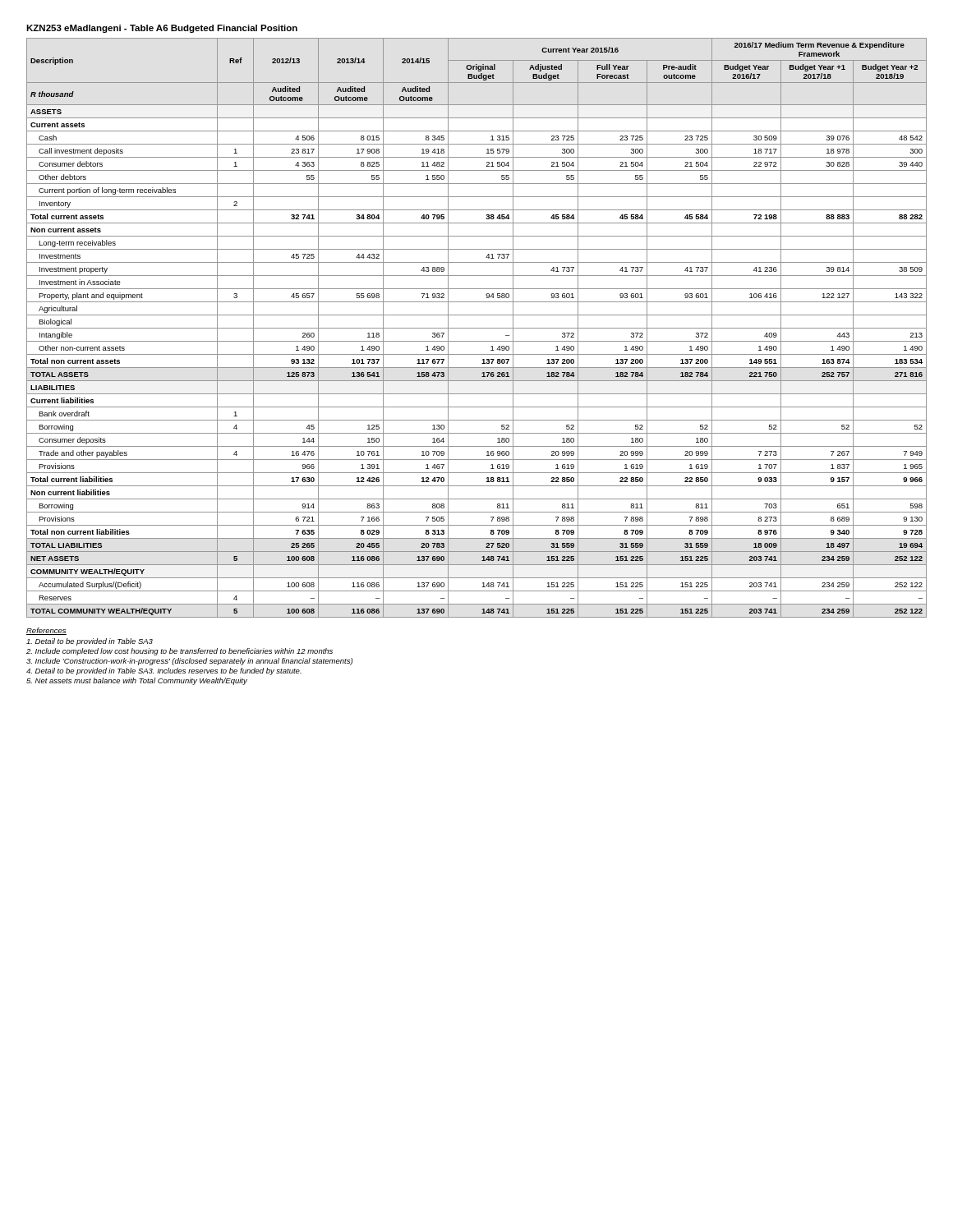Select the table that reads "8 709"
This screenshot has height=1232, width=953.
click(x=476, y=328)
